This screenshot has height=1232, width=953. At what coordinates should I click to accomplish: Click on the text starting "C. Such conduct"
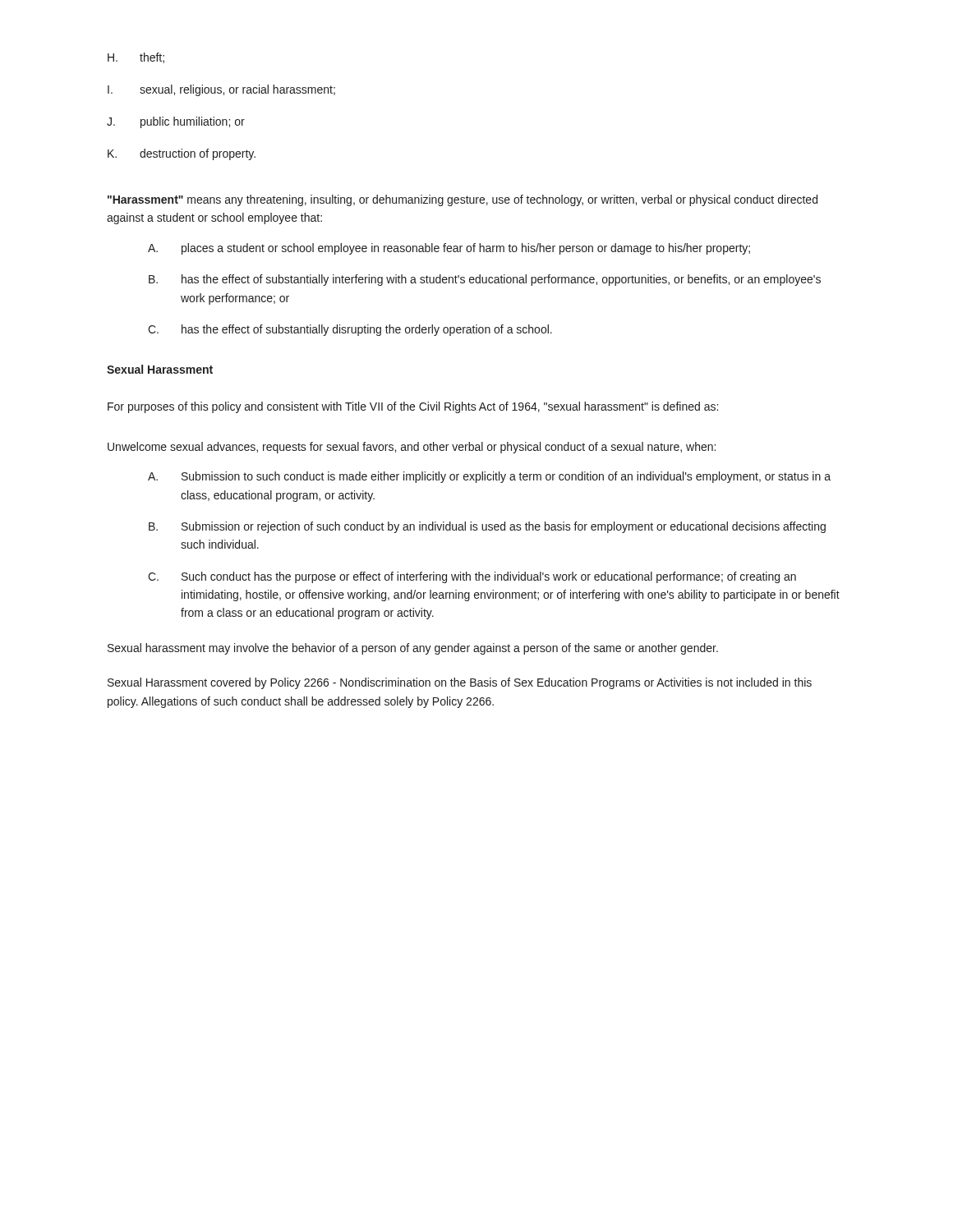497,595
